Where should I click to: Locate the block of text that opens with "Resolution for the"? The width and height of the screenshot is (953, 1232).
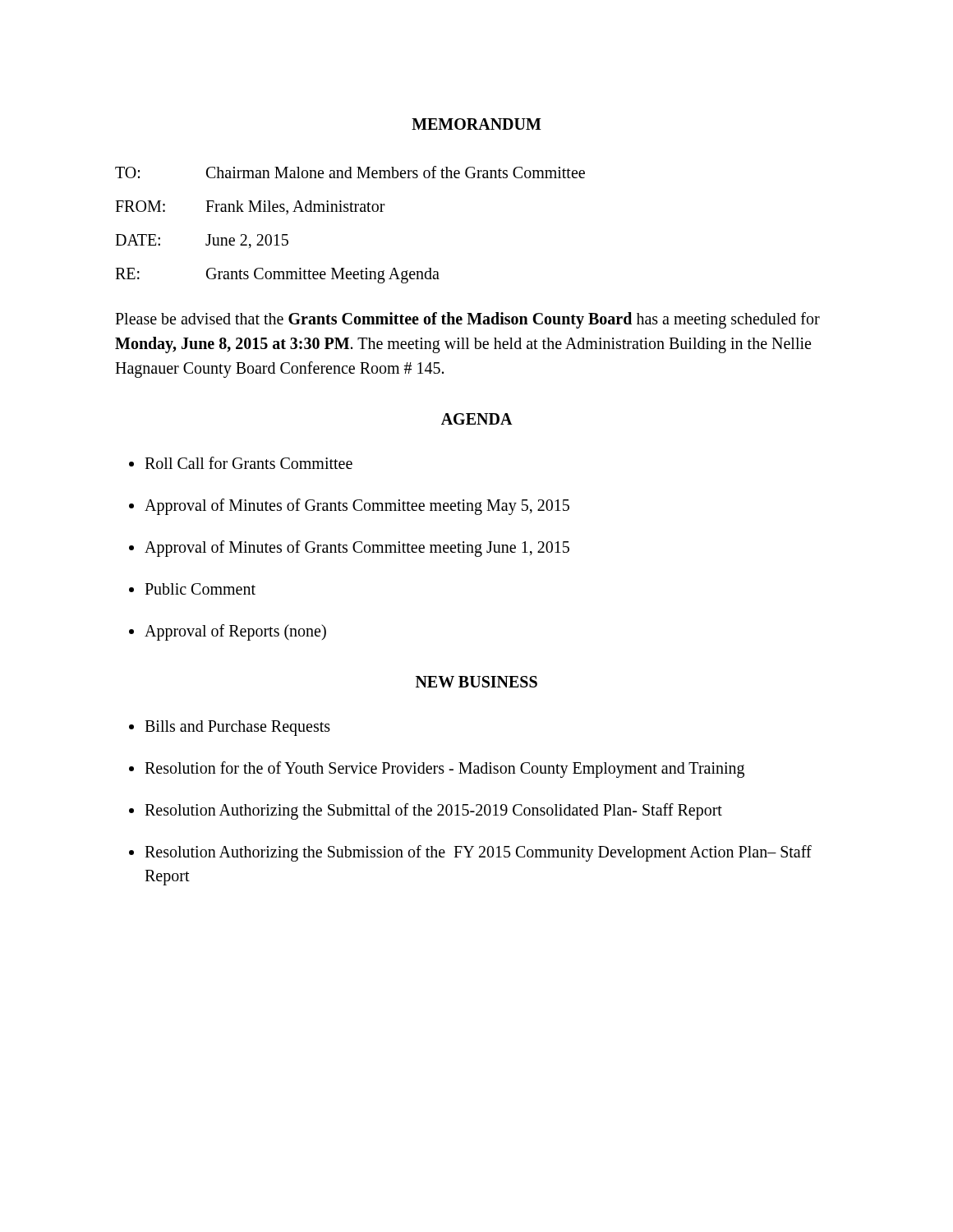click(491, 768)
